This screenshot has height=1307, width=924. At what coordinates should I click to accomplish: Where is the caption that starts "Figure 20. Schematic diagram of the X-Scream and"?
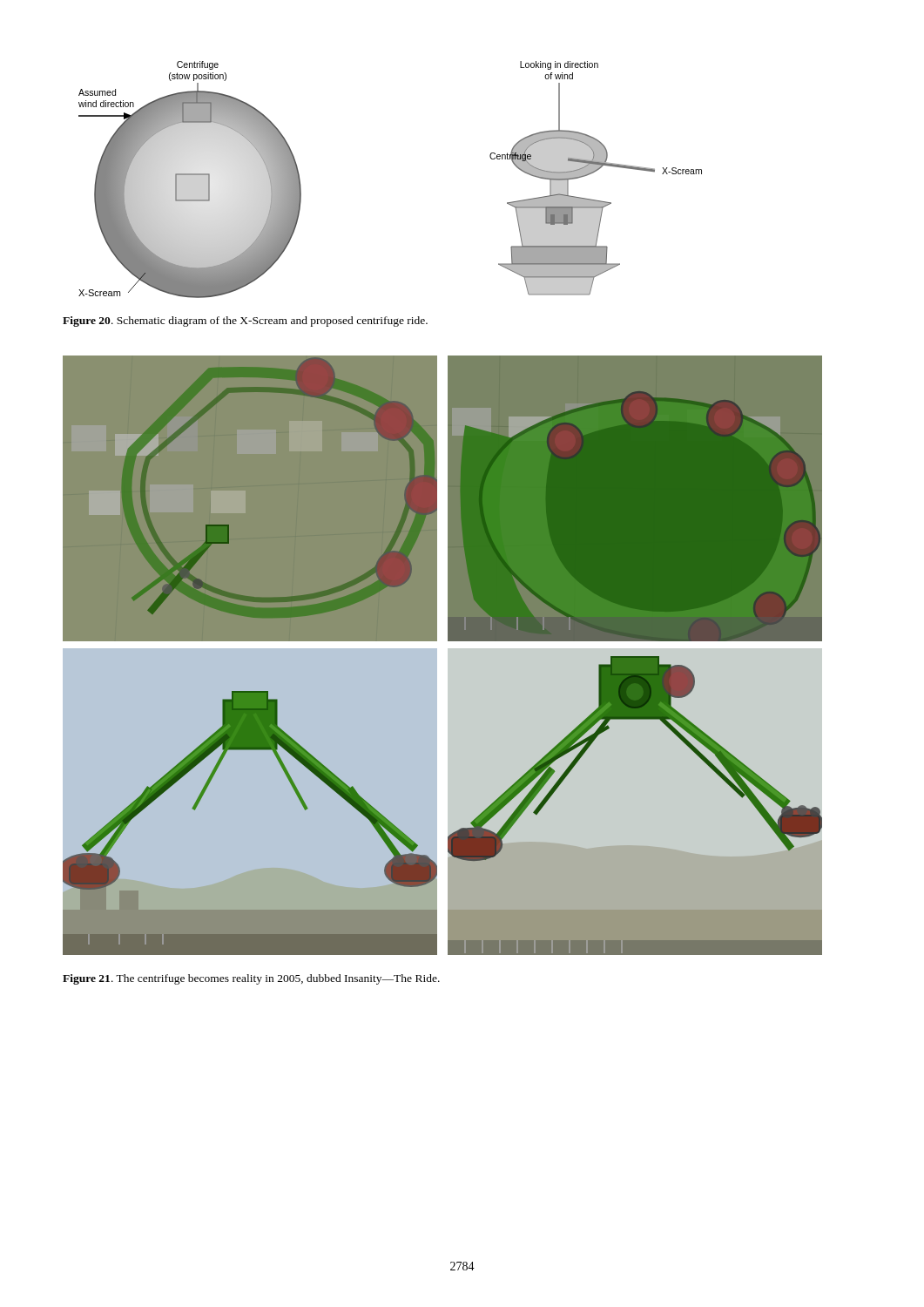(x=245, y=320)
